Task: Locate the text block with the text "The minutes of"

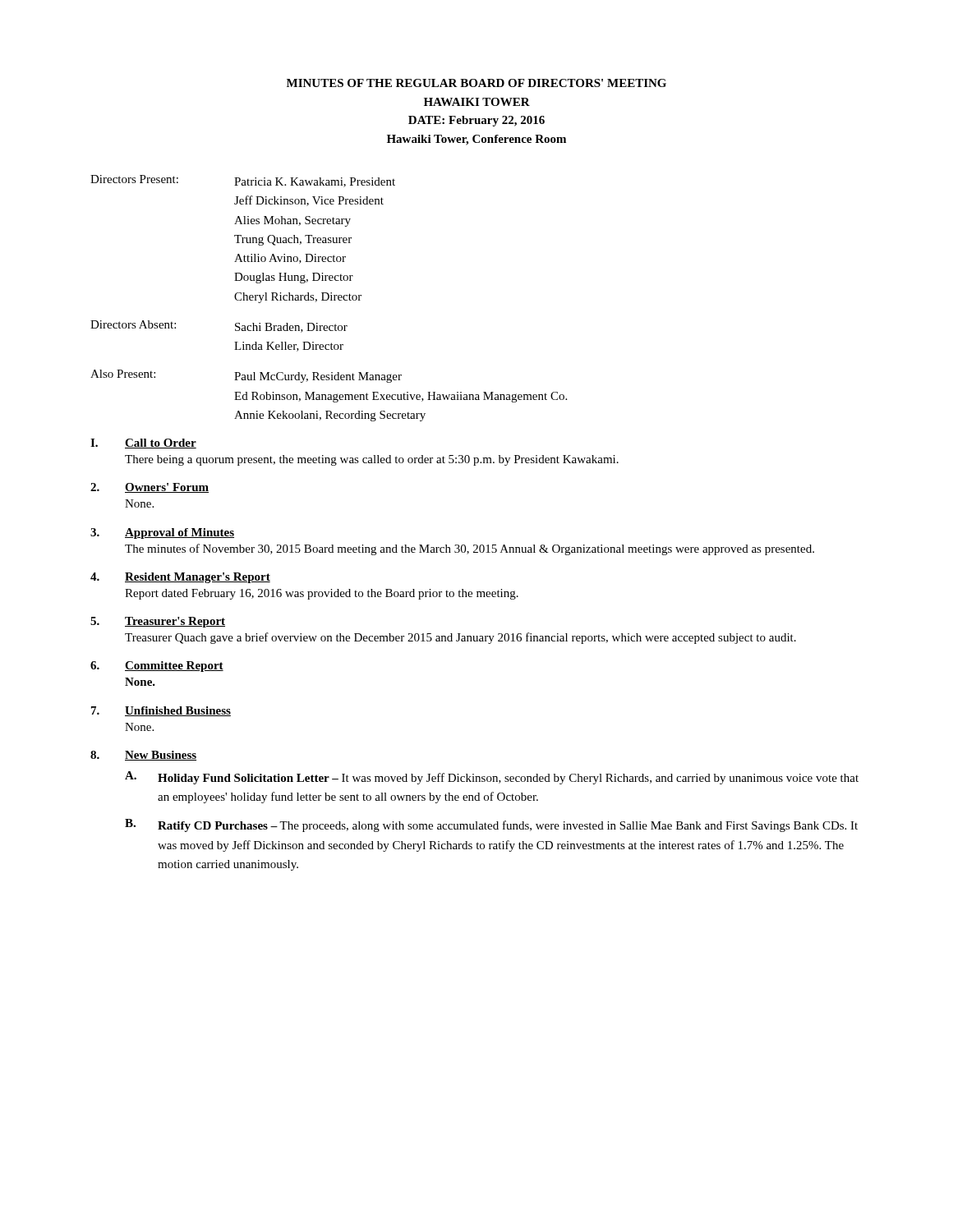Action: click(x=494, y=549)
